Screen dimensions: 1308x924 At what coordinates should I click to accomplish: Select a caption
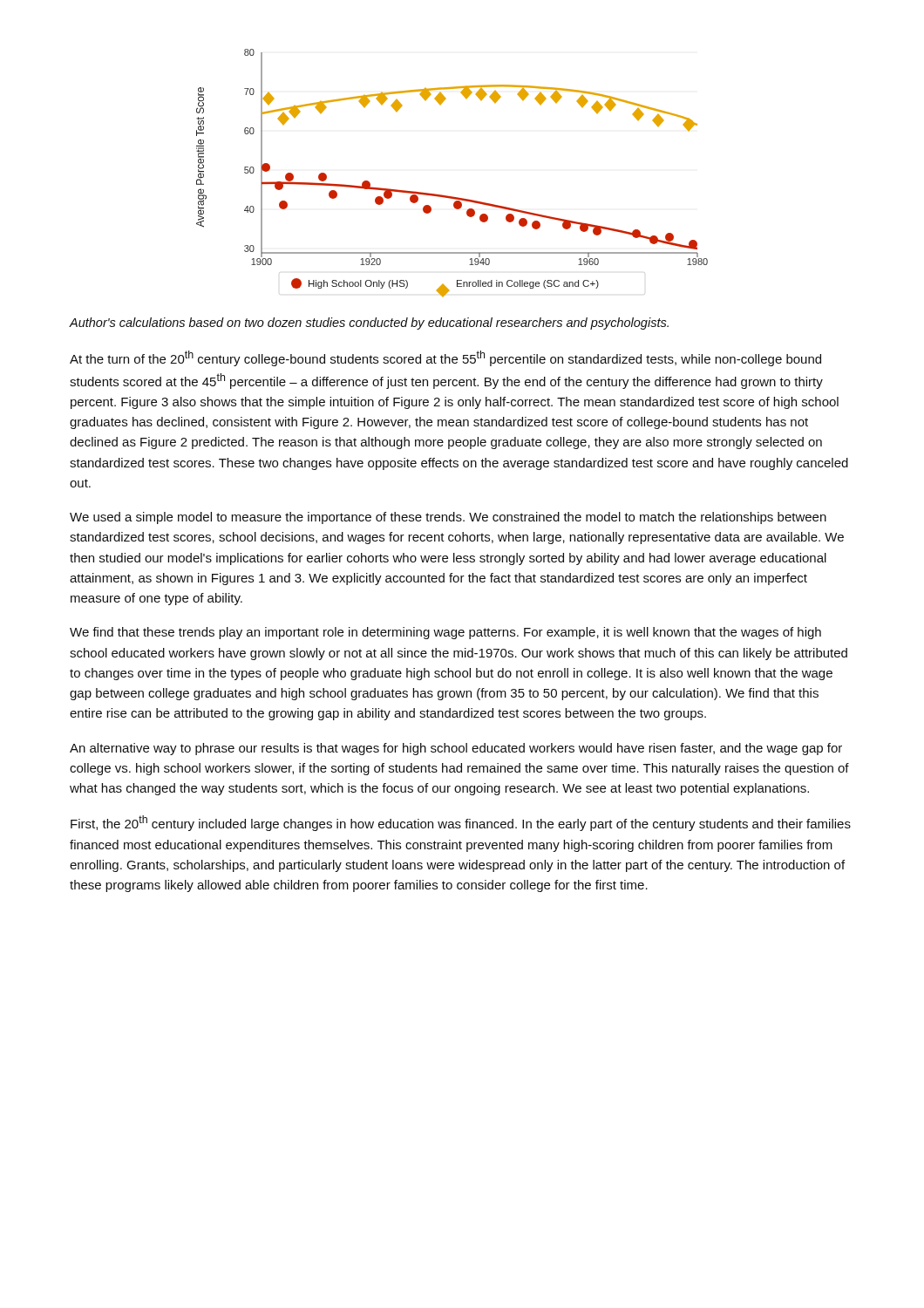click(370, 323)
